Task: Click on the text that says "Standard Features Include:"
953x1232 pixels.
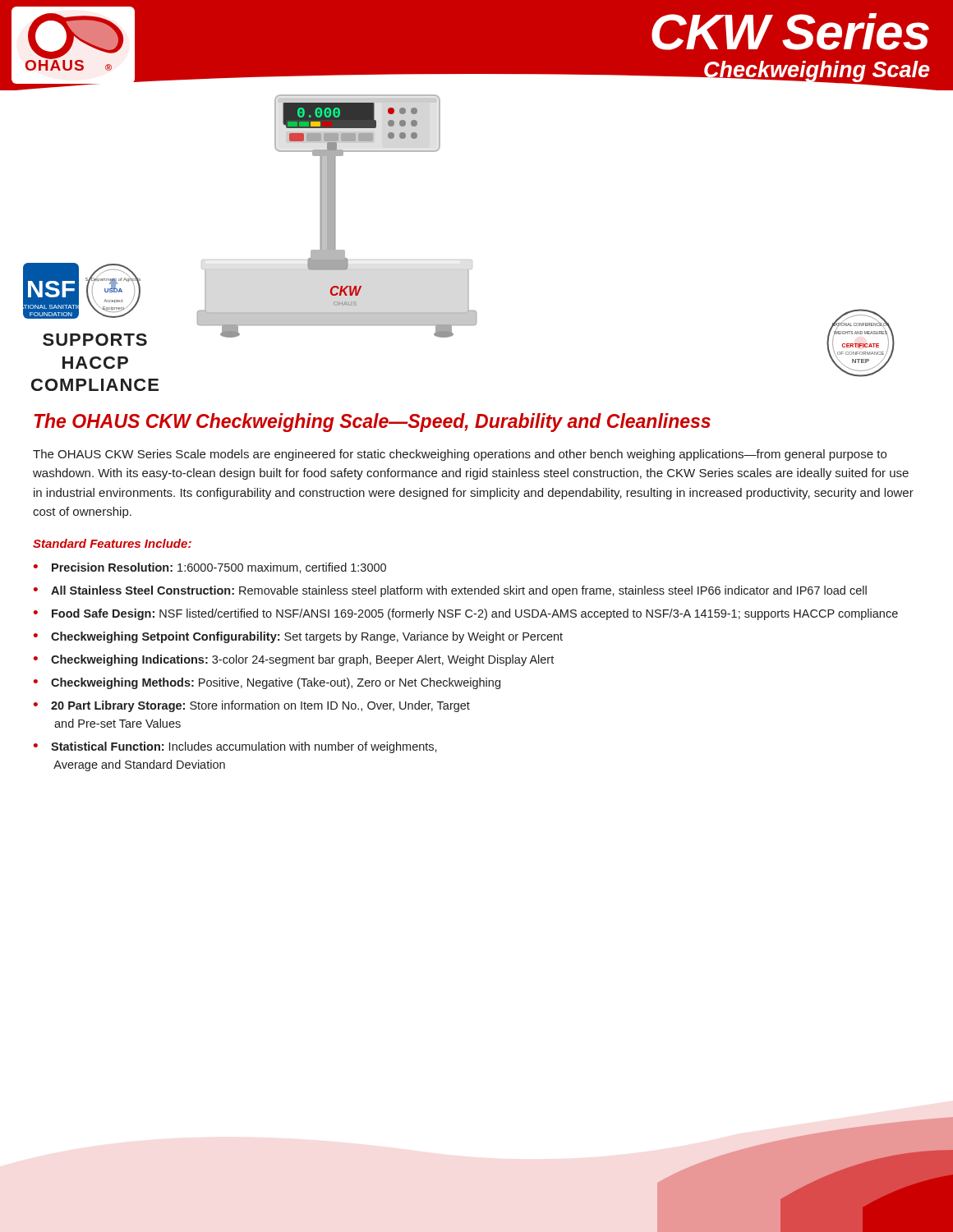Action: [x=112, y=543]
